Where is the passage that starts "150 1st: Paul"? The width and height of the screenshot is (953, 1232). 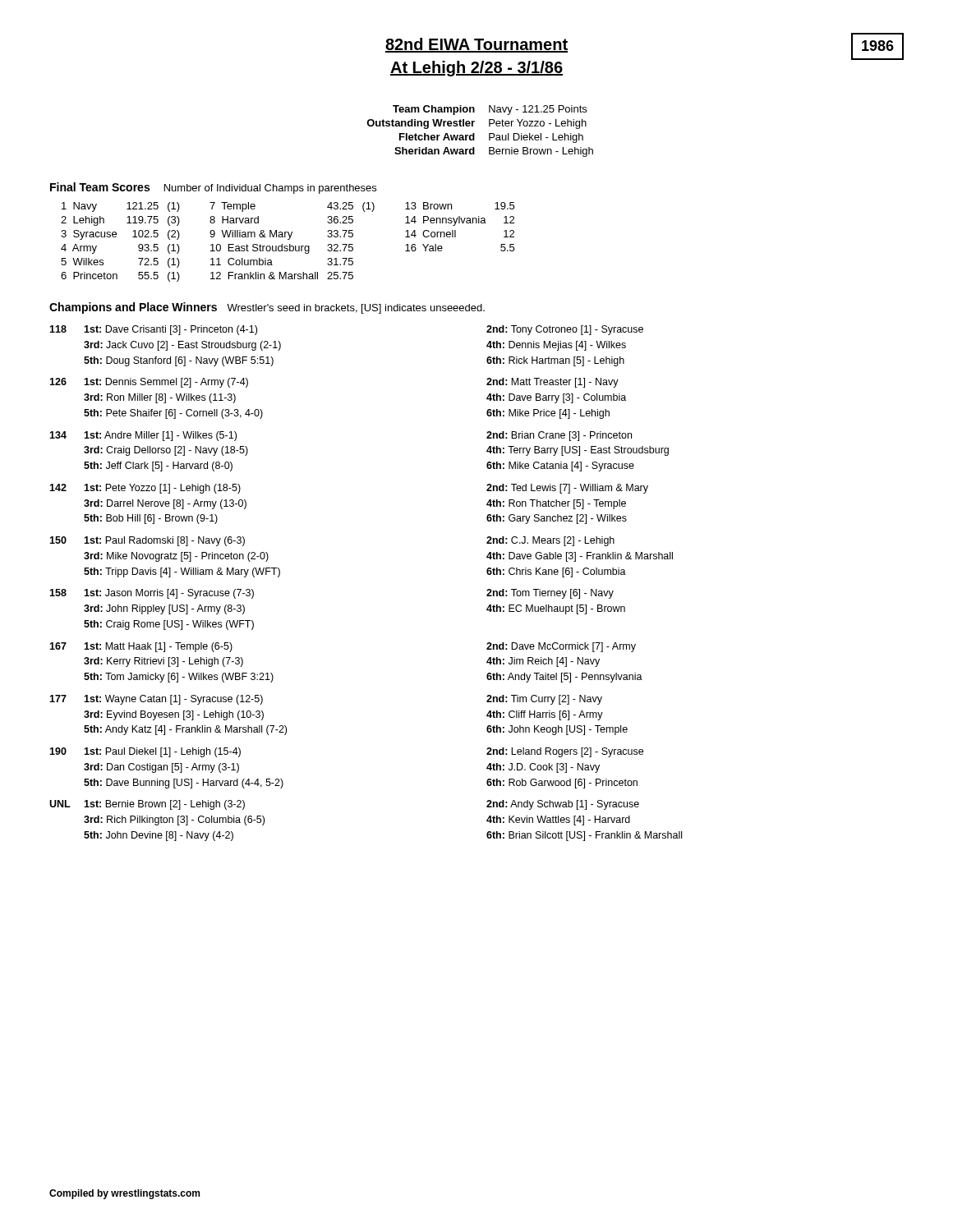(164, 541)
